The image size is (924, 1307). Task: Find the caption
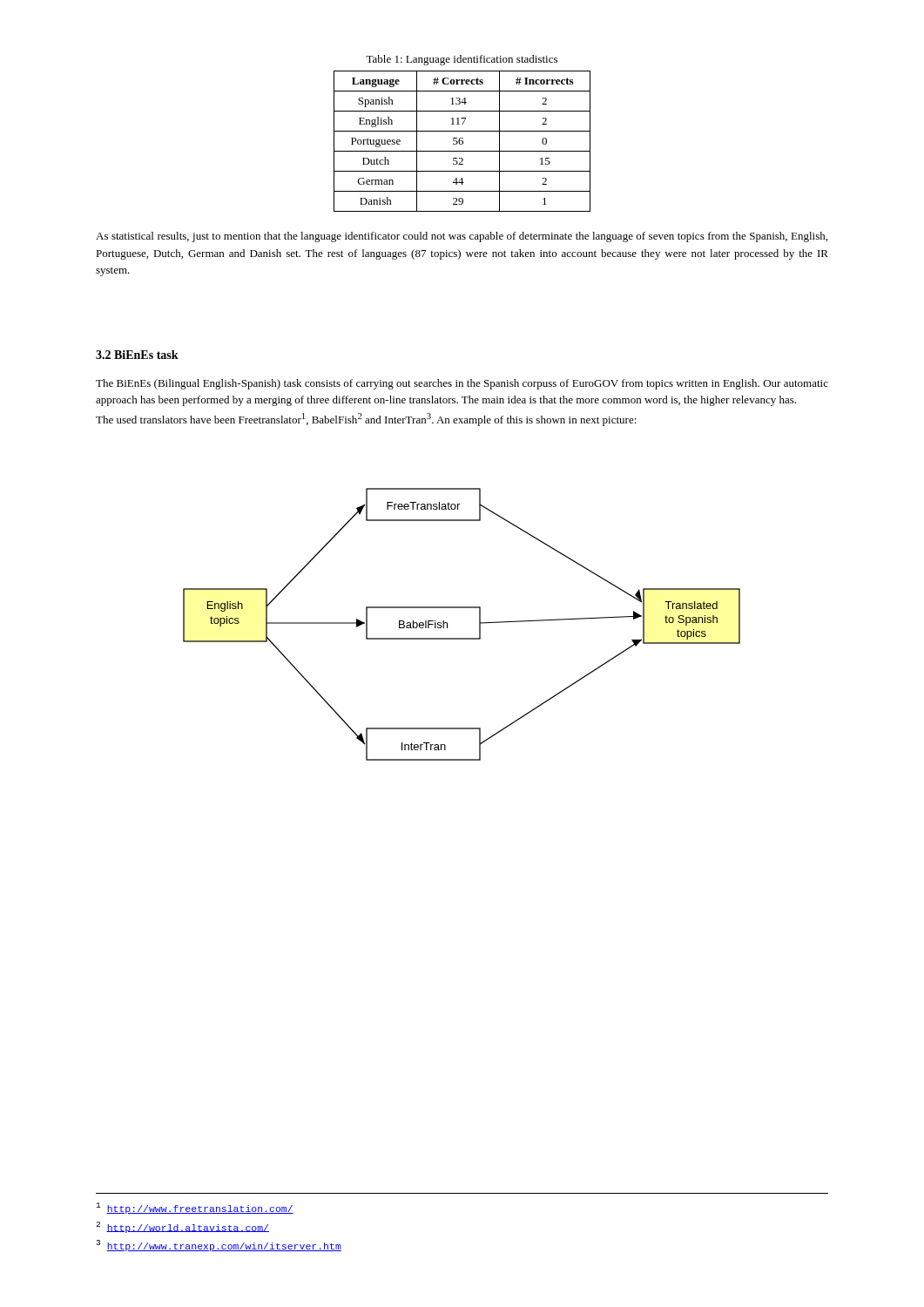coord(462,59)
